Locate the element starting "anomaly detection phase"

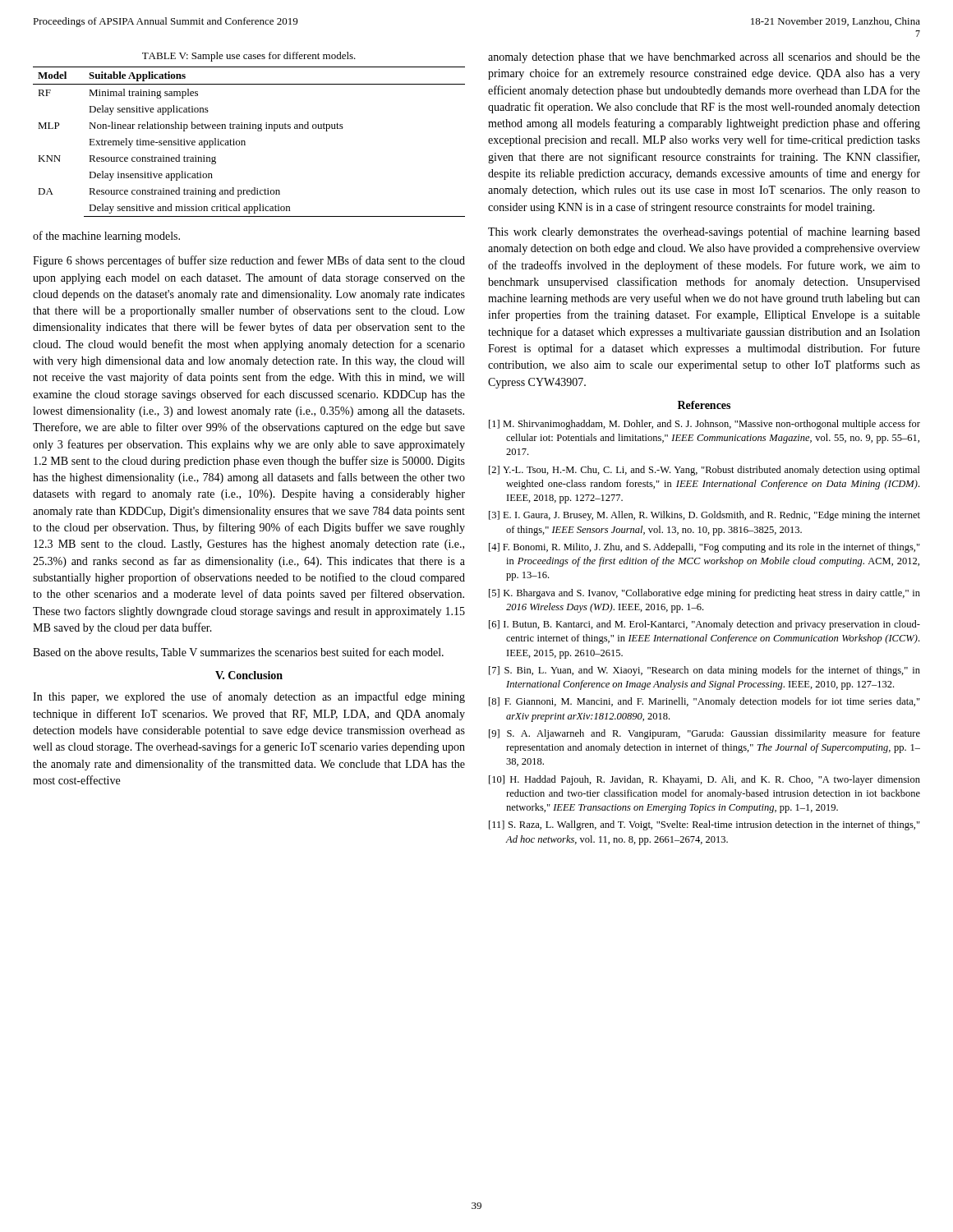coord(704,132)
